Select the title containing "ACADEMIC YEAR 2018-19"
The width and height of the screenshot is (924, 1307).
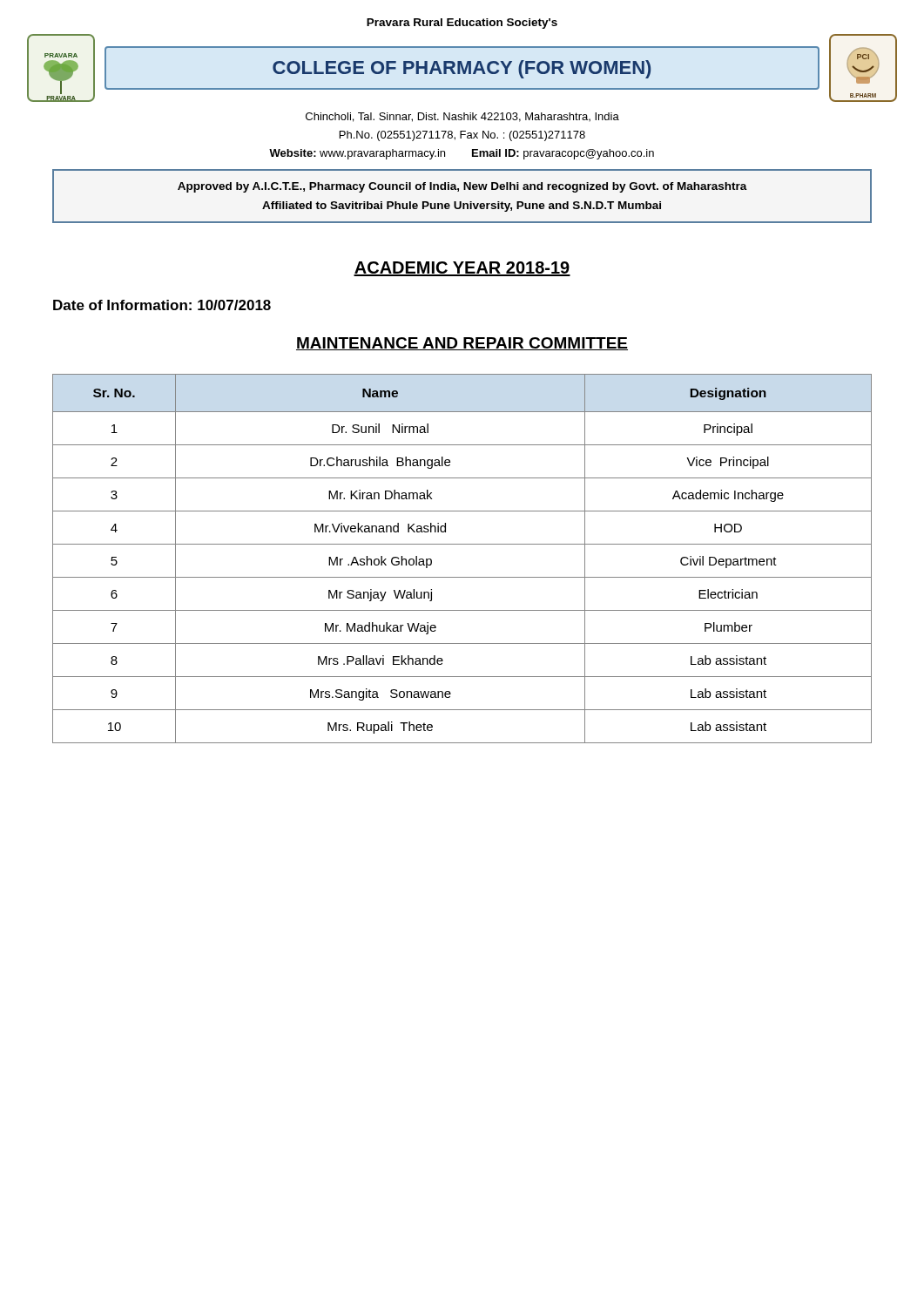pos(462,267)
